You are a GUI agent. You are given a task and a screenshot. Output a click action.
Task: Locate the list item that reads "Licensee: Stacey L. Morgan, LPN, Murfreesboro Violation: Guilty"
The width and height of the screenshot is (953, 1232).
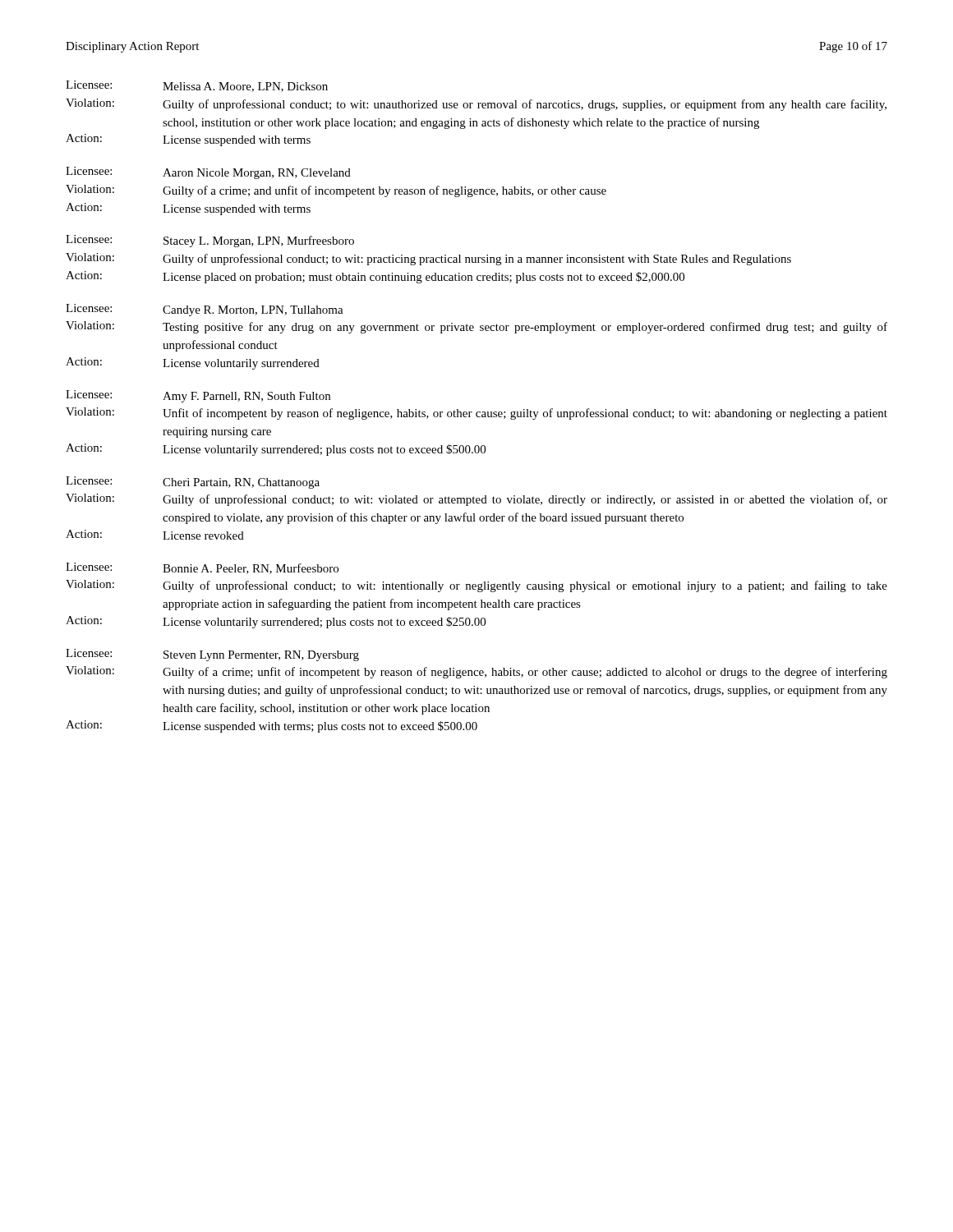click(x=476, y=259)
